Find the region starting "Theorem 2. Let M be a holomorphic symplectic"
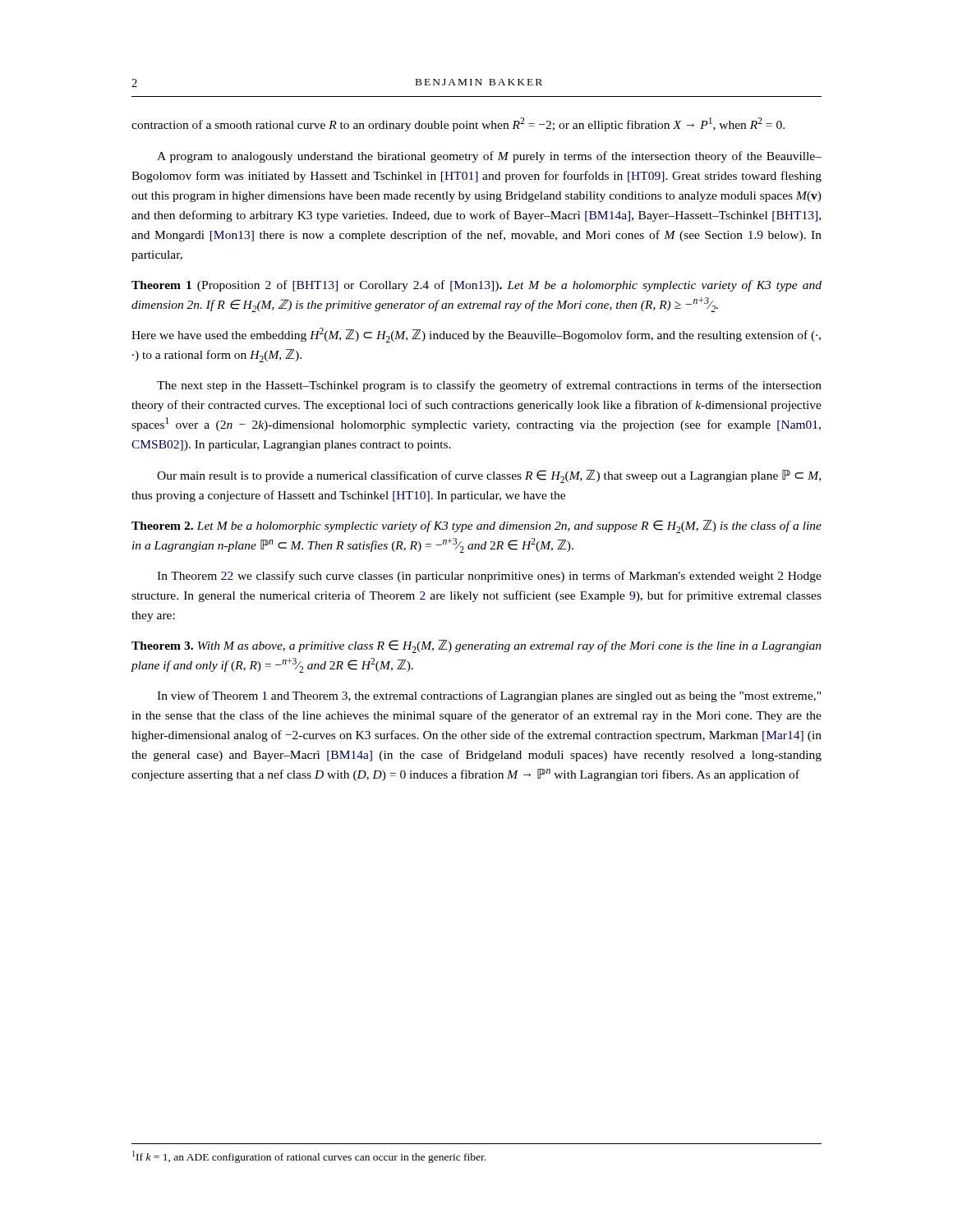The width and height of the screenshot is (953, 1232). [476, 535]
